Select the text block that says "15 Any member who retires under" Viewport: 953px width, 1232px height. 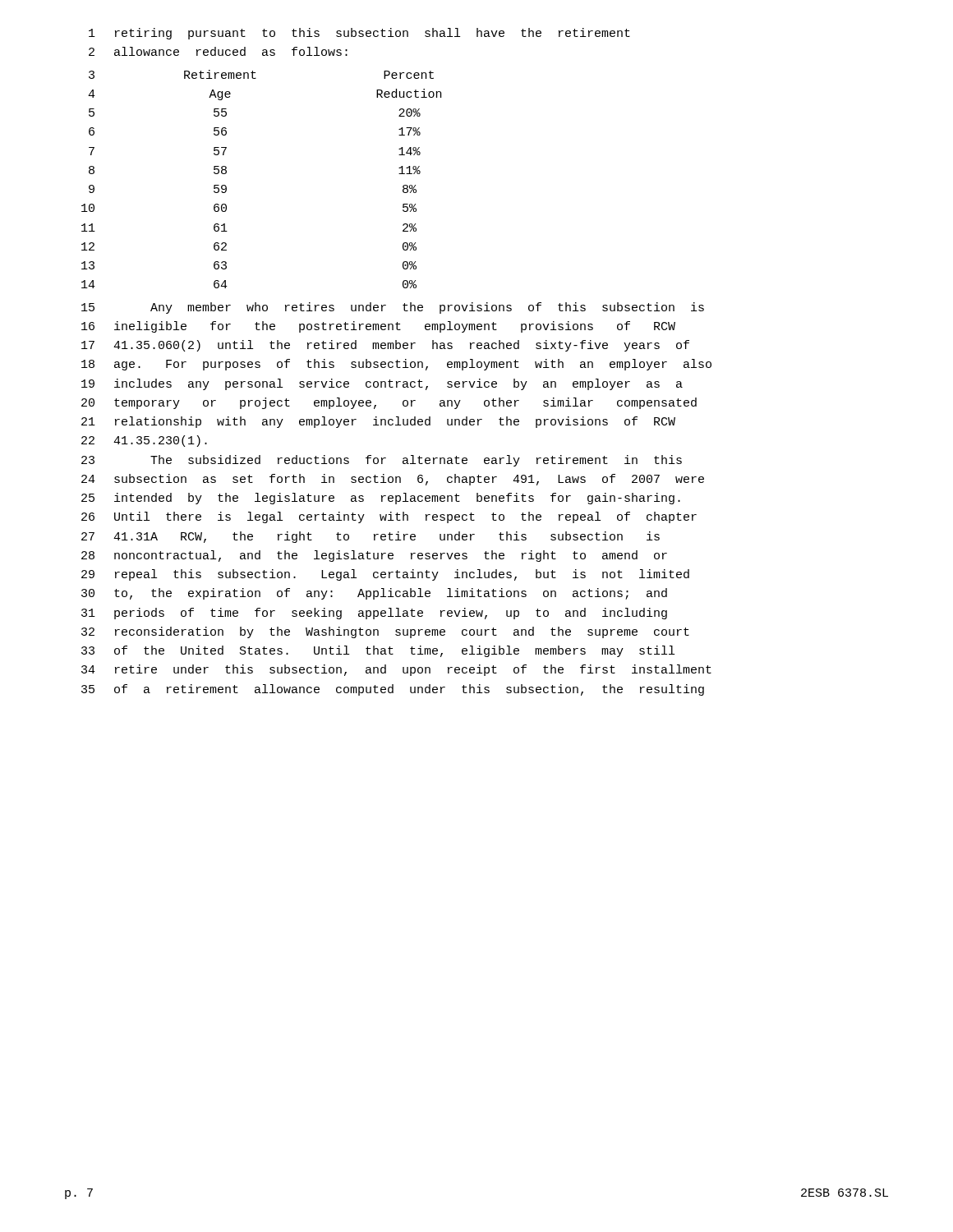[491, 375]
